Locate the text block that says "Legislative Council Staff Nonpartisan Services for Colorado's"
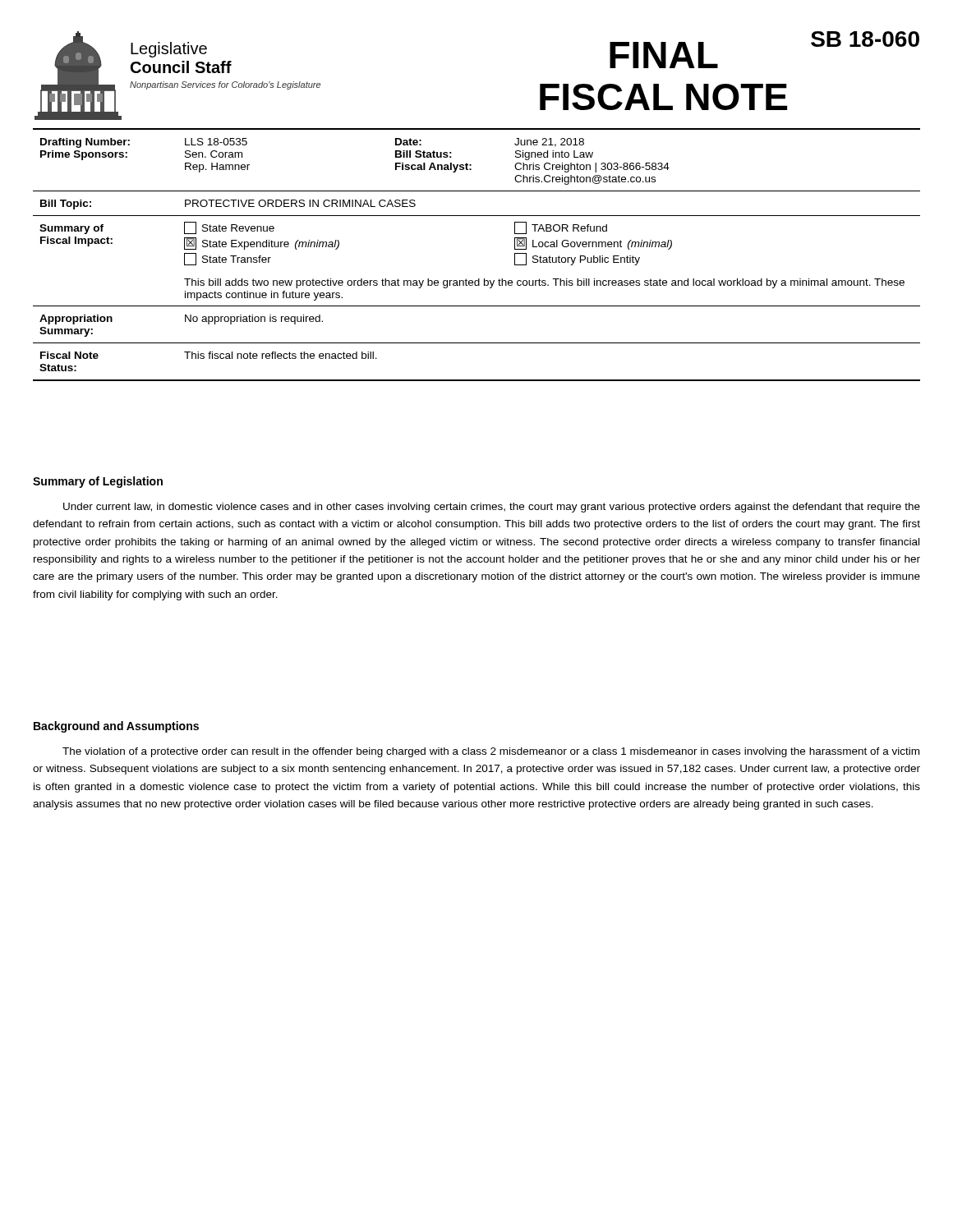 pyautogui.click(x=225, y=64)
